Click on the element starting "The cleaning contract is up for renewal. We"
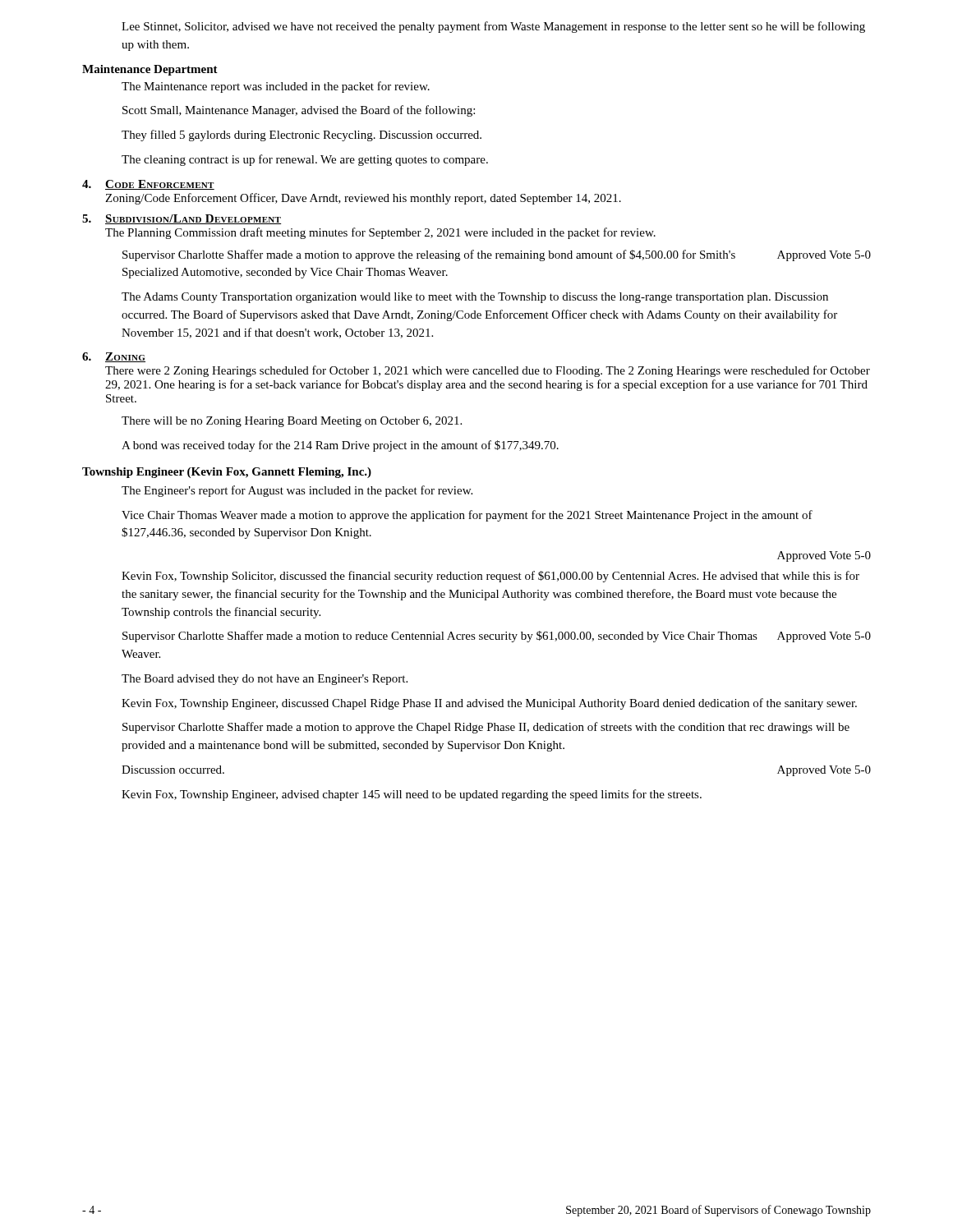The height and width of the screenshot is (1232, 953). click(x=496, y=160)
